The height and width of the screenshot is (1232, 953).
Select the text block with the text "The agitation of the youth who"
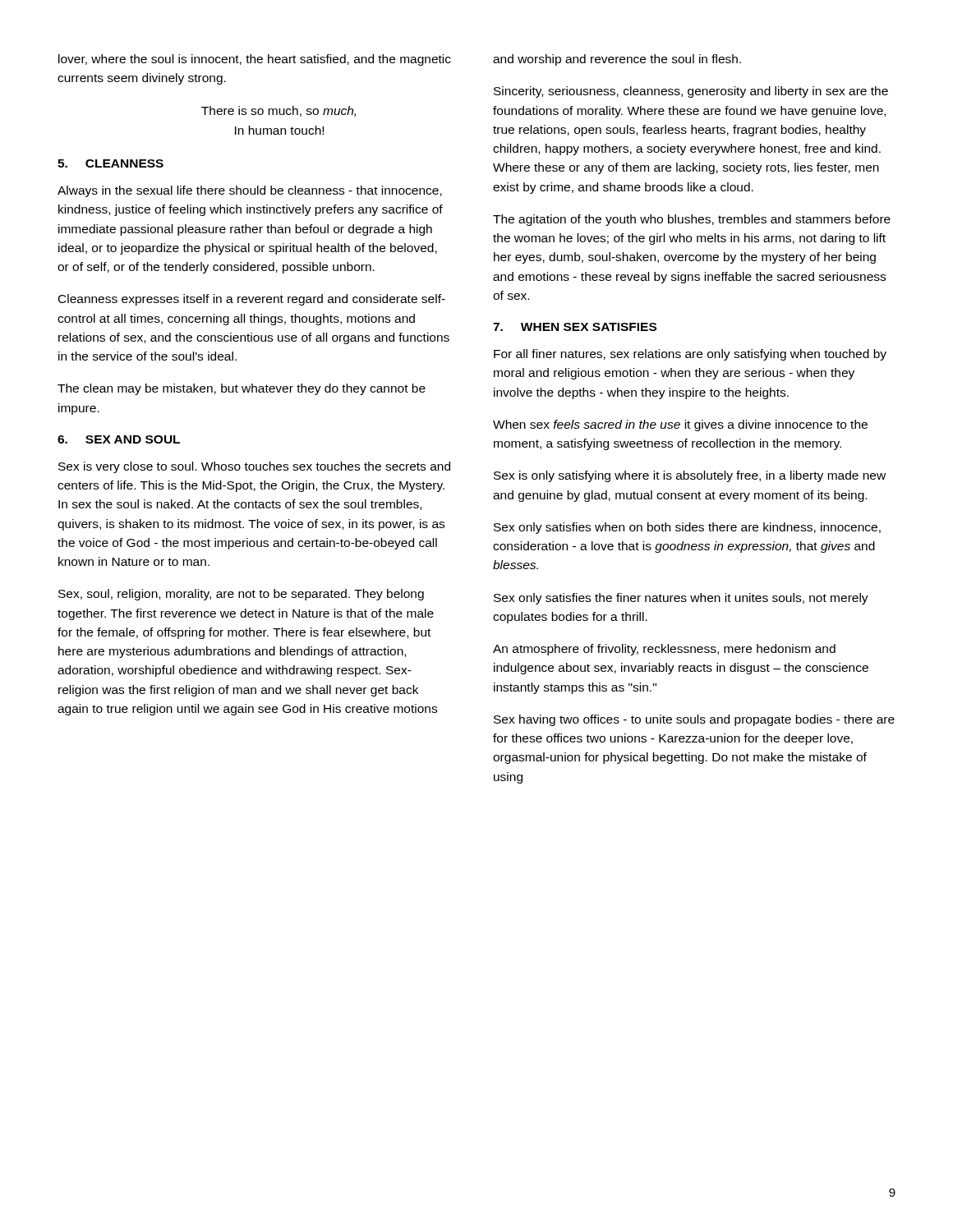point(694,257)
